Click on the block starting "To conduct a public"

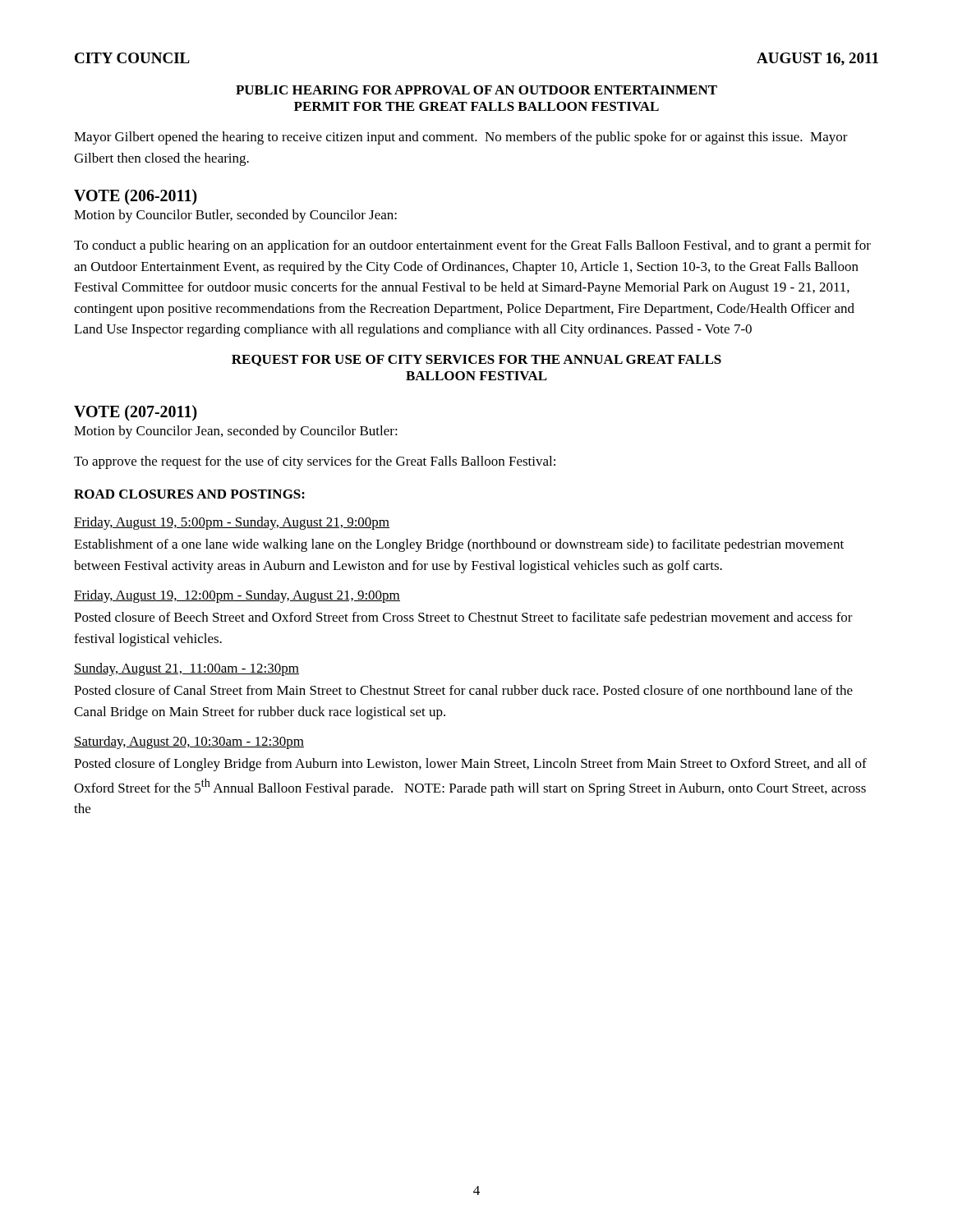point(472,287)
